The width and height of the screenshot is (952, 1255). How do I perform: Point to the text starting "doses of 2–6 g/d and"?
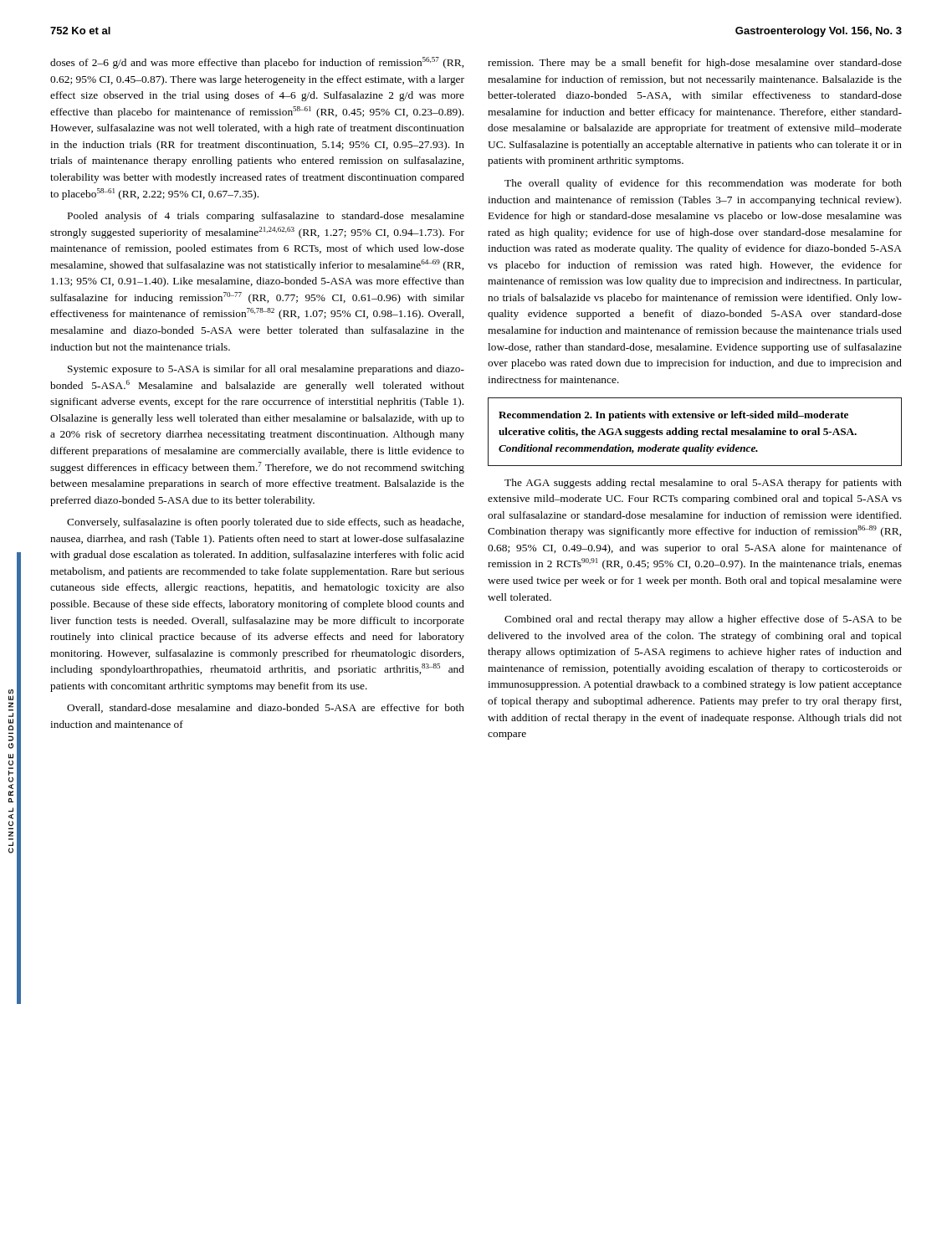(x=257, y=128)
